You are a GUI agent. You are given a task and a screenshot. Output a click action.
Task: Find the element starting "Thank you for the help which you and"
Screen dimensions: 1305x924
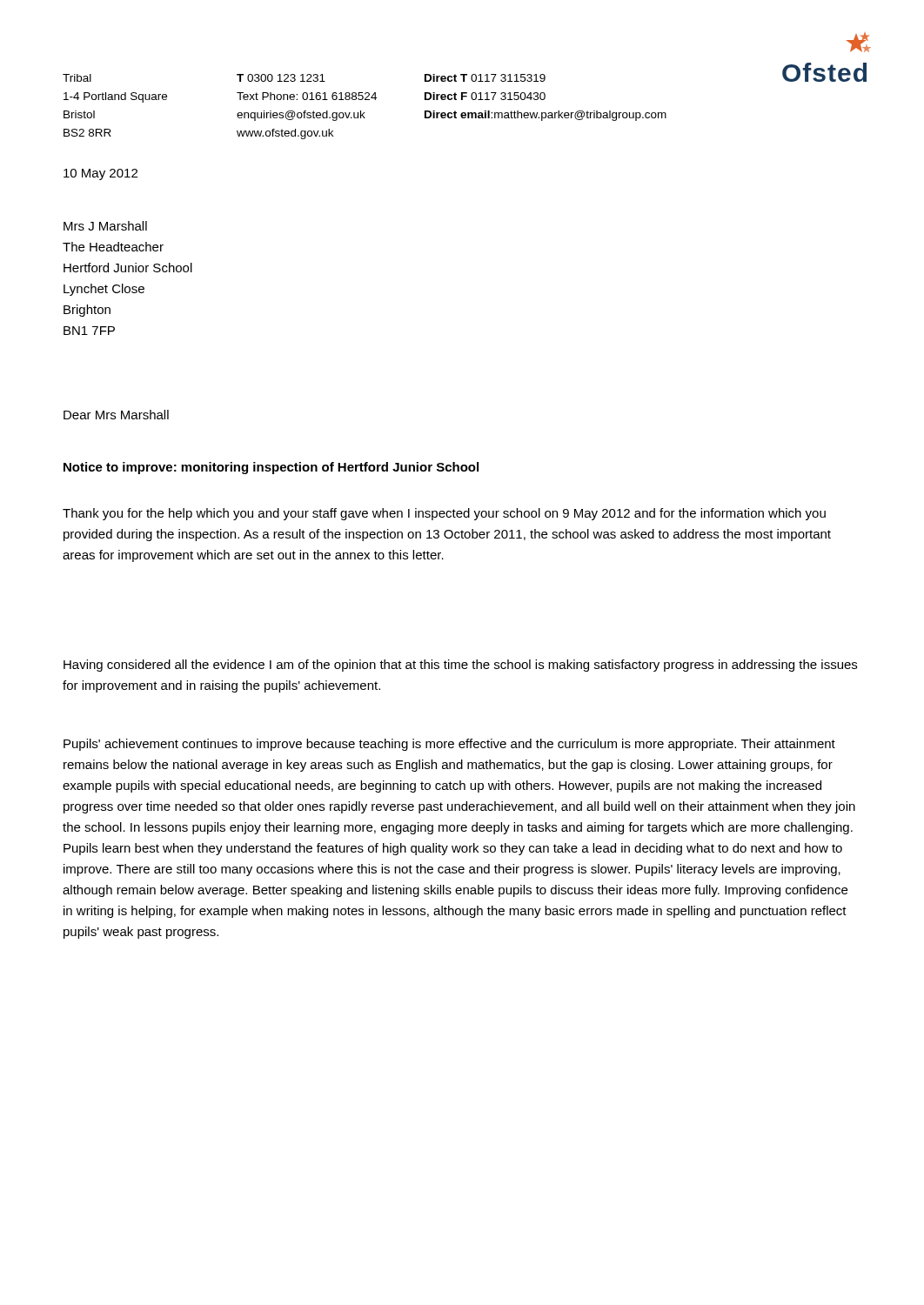click(447, 534)
